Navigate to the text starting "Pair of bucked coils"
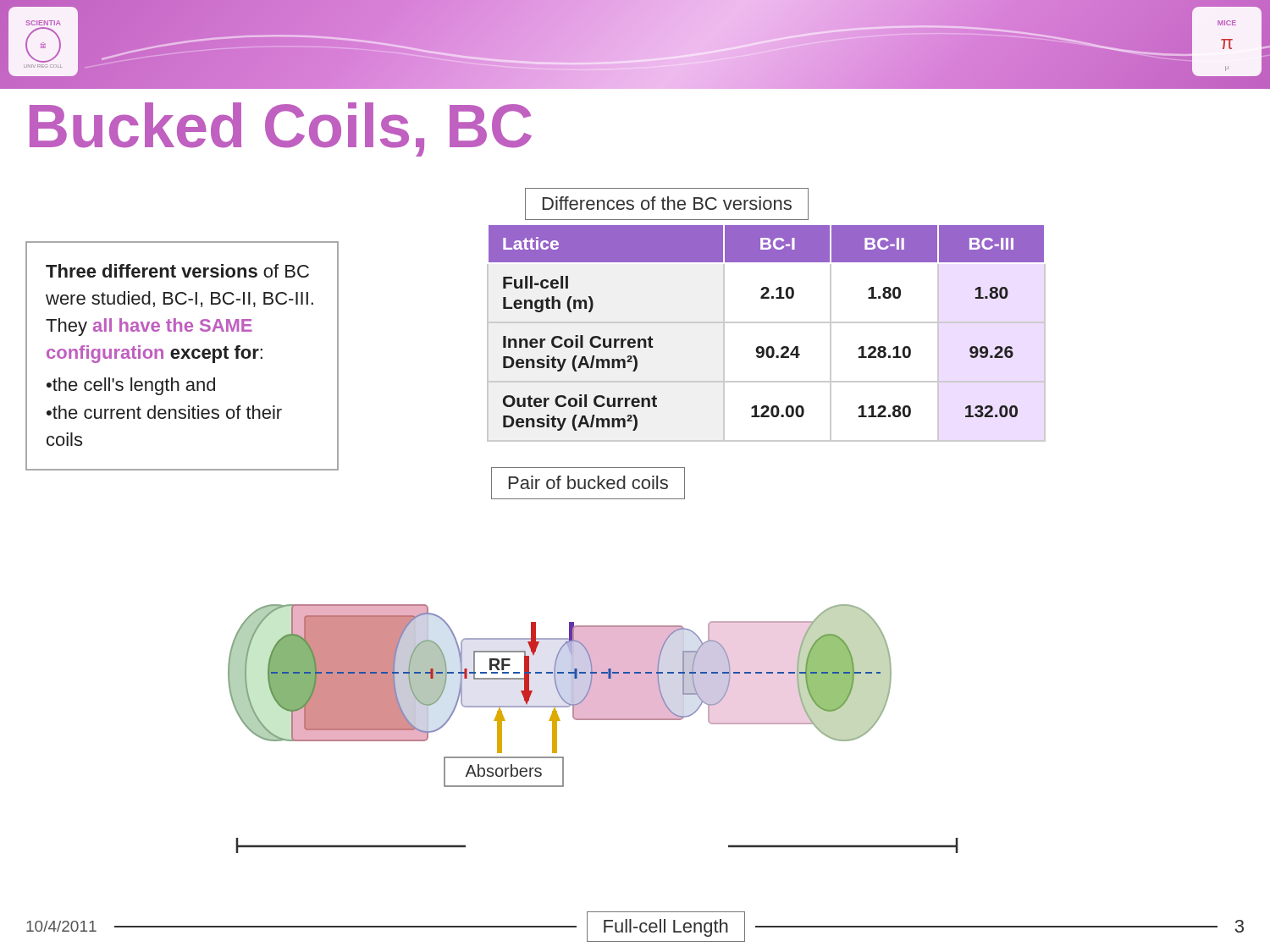 (x=588, y=483)
